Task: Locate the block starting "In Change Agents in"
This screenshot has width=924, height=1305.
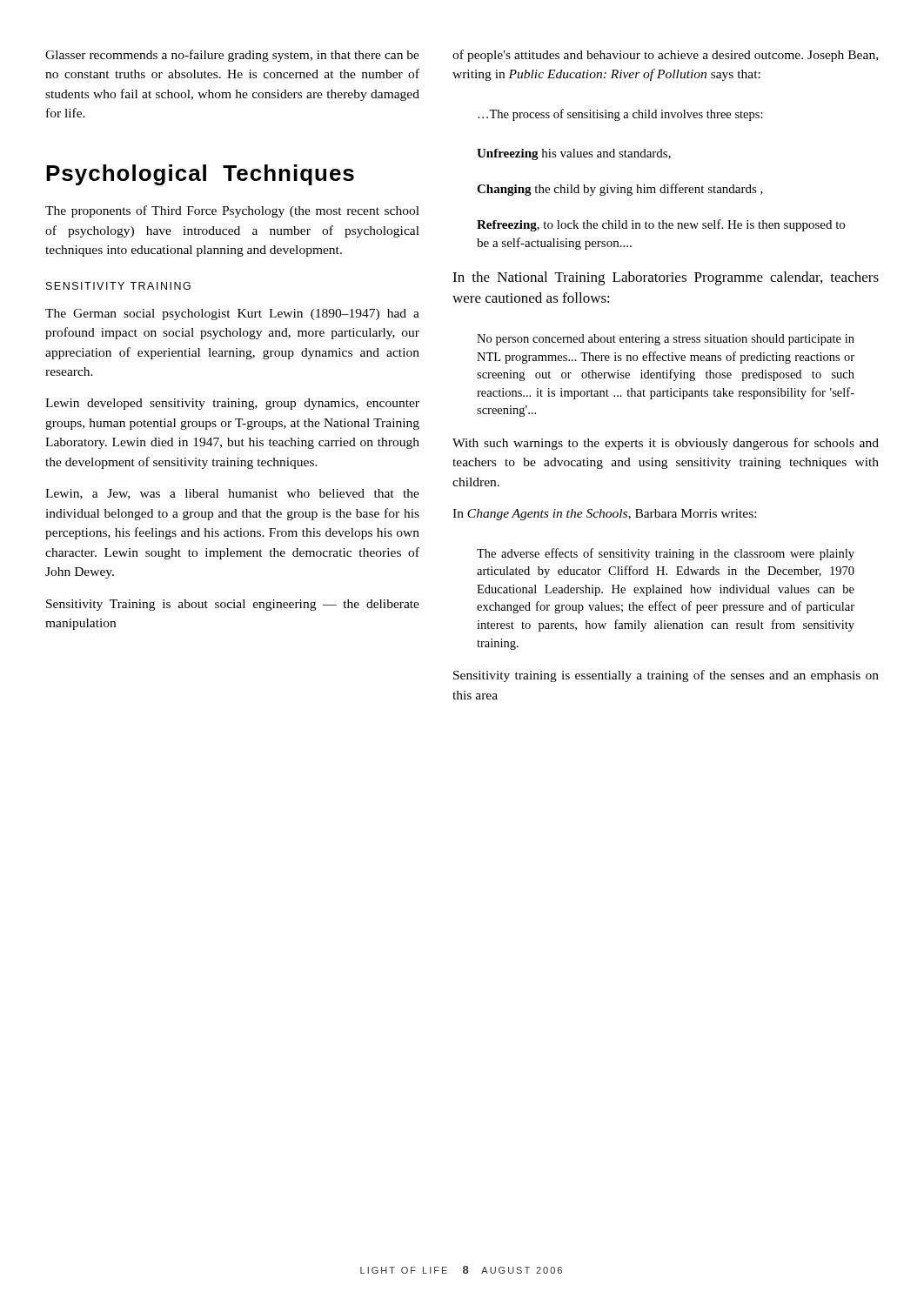Action: click(605, 513)
